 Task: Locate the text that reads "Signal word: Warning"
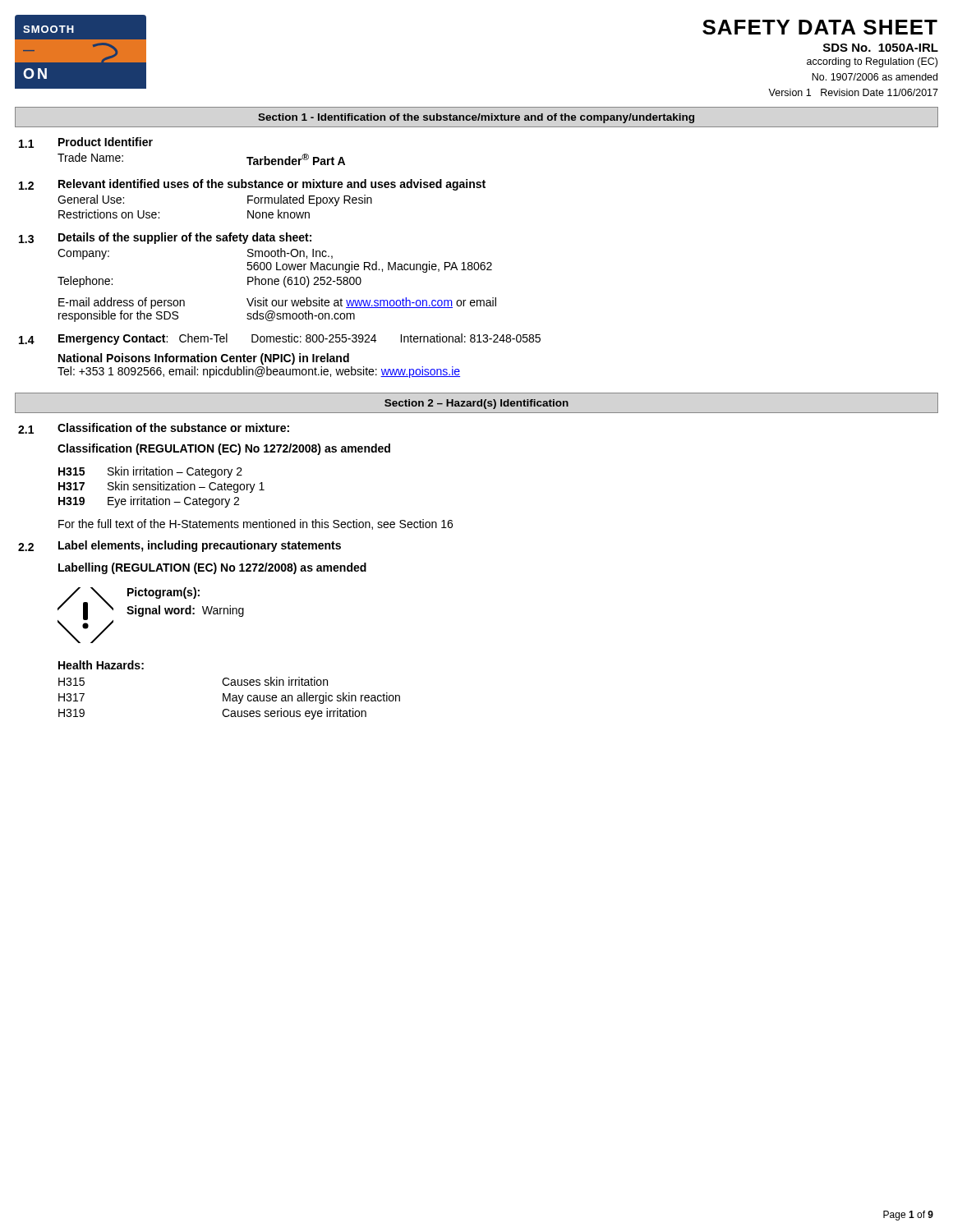click(x=185, y=610)
